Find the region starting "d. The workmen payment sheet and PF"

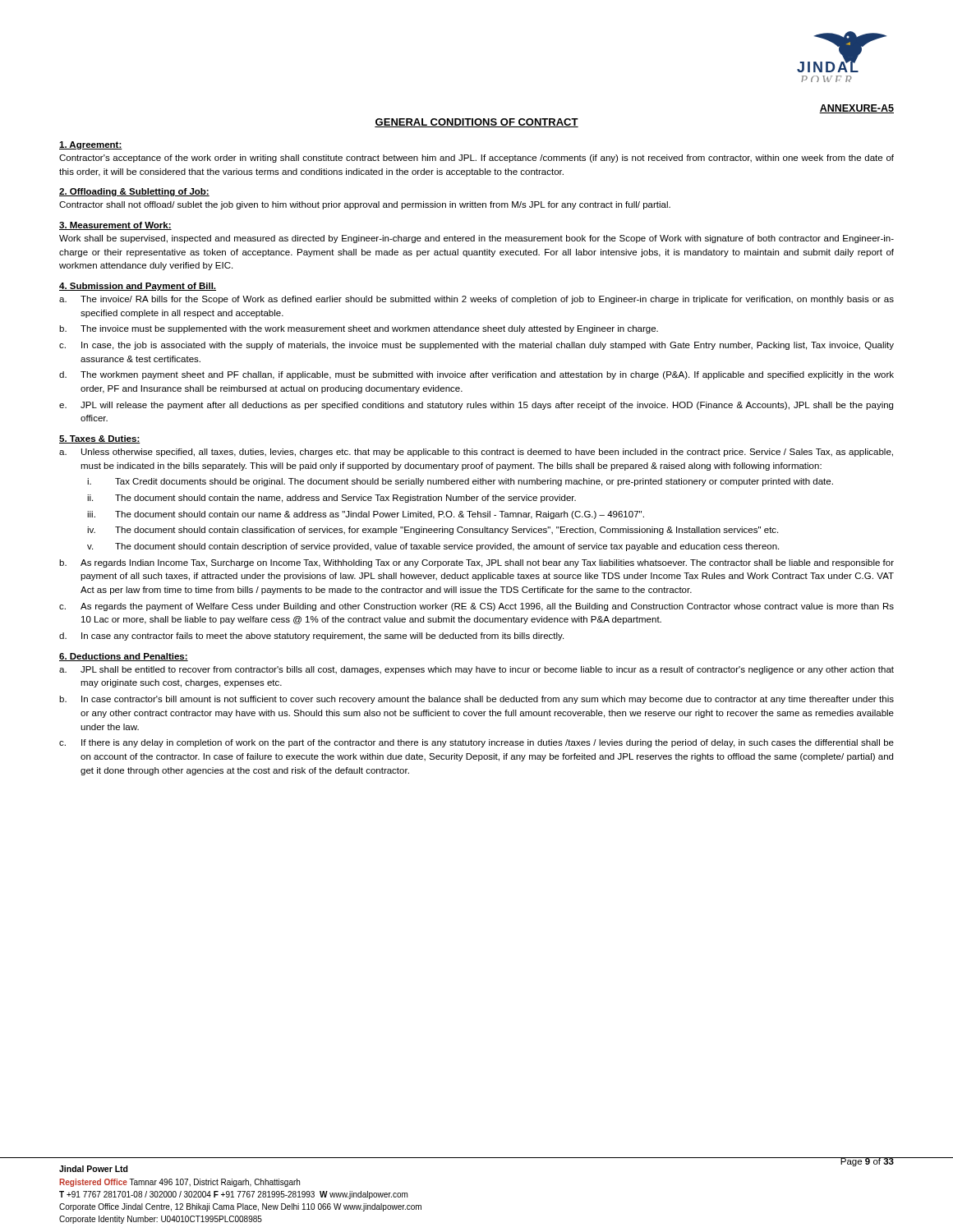[x=476, y=382]
